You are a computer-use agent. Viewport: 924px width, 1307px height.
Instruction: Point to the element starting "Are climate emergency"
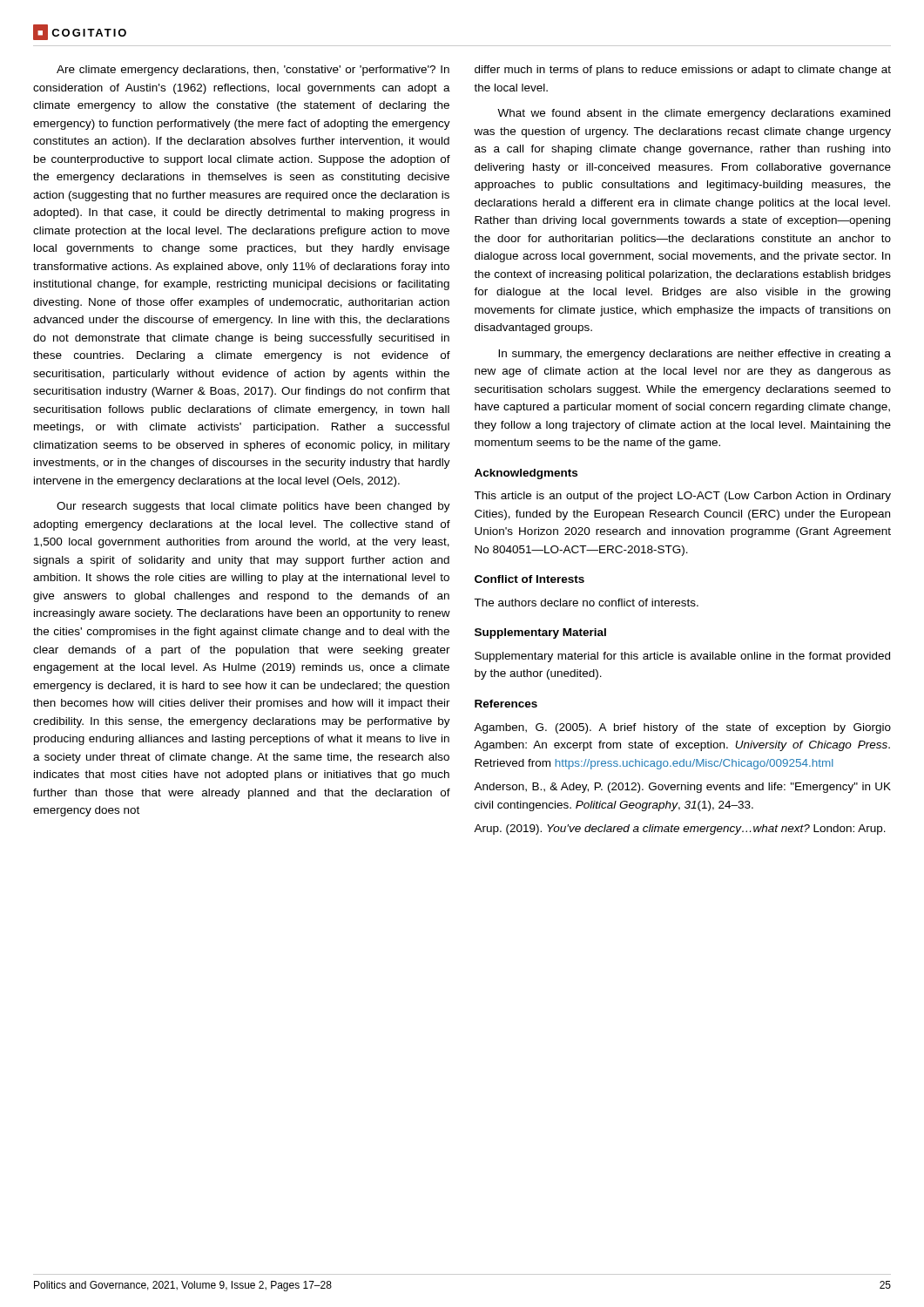tap(241, 440)
